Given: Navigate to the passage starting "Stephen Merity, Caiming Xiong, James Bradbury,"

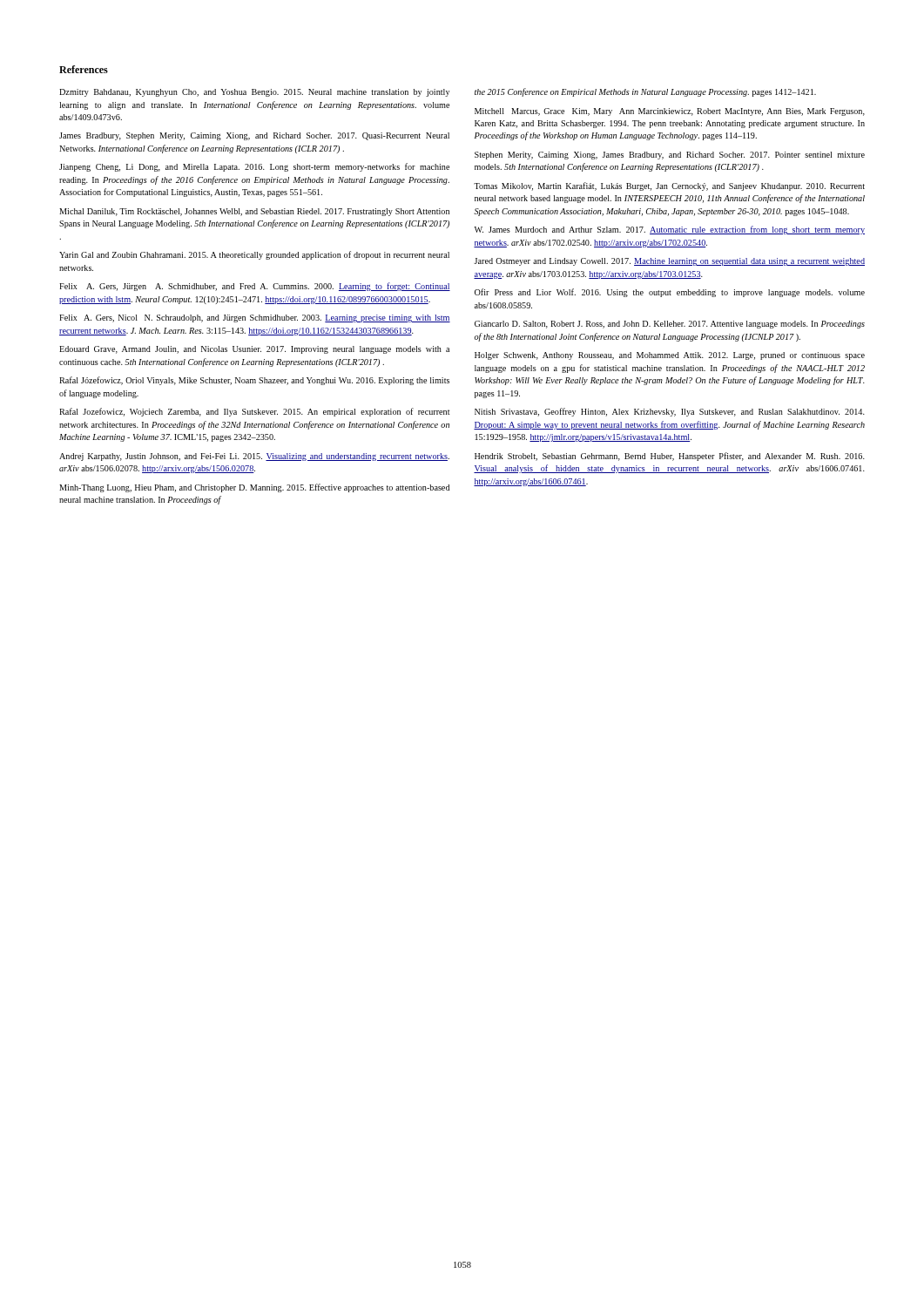Looking at the screenshot, I should point(669,161).
